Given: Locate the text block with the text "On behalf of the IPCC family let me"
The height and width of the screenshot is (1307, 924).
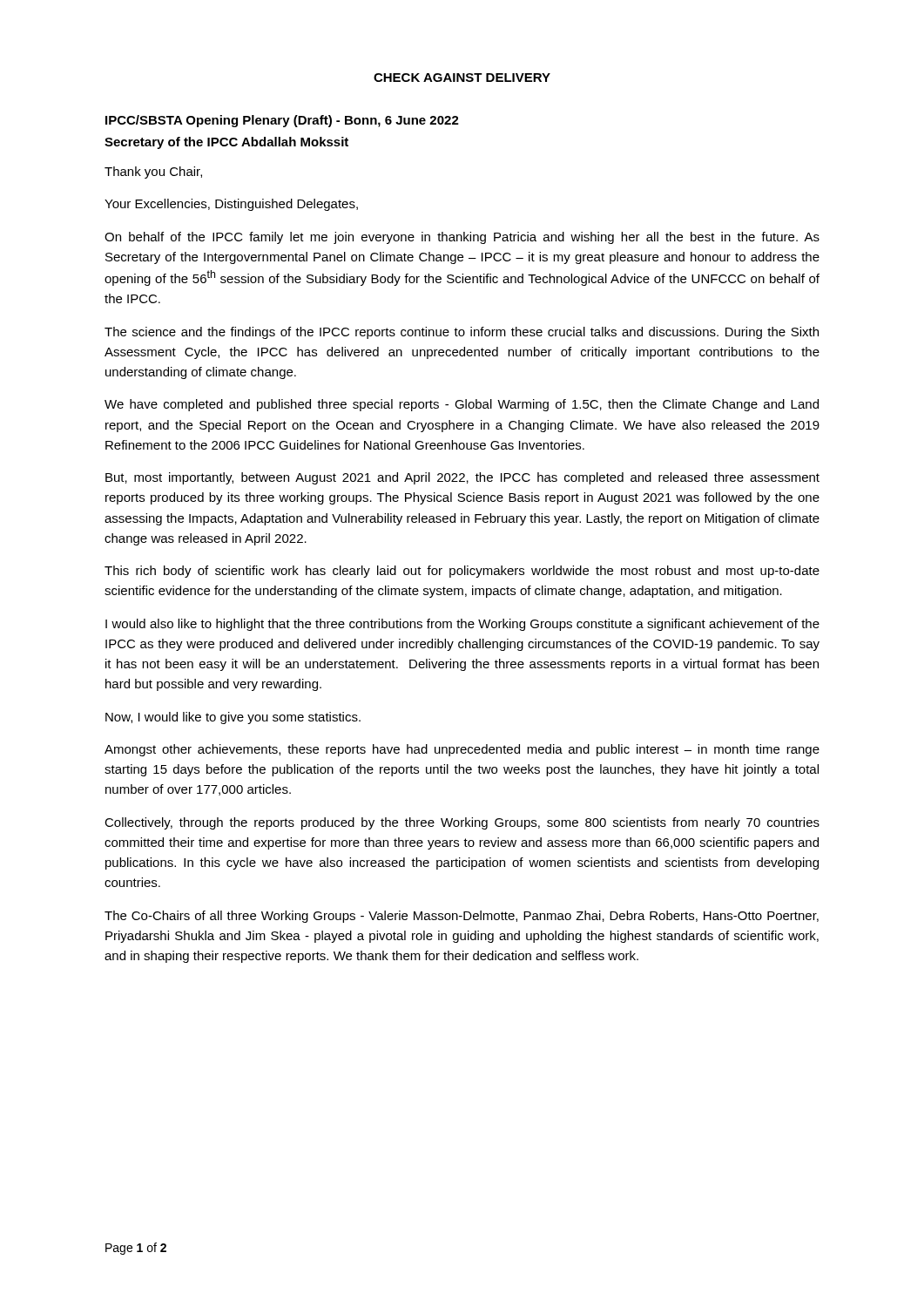Looking at the screenshot, I should coord(462,267).
